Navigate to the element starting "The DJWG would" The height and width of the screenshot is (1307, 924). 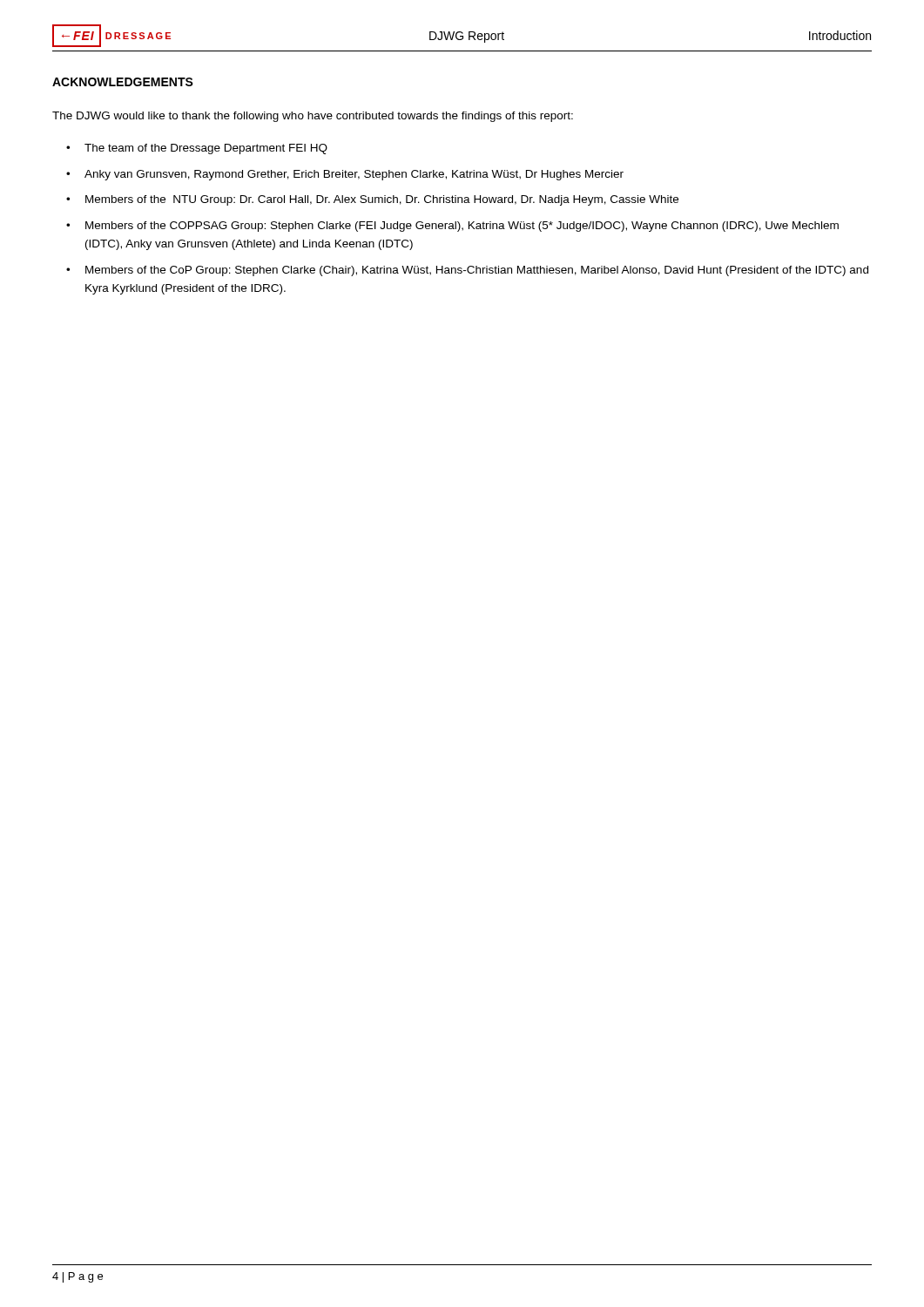pos(313,115)
